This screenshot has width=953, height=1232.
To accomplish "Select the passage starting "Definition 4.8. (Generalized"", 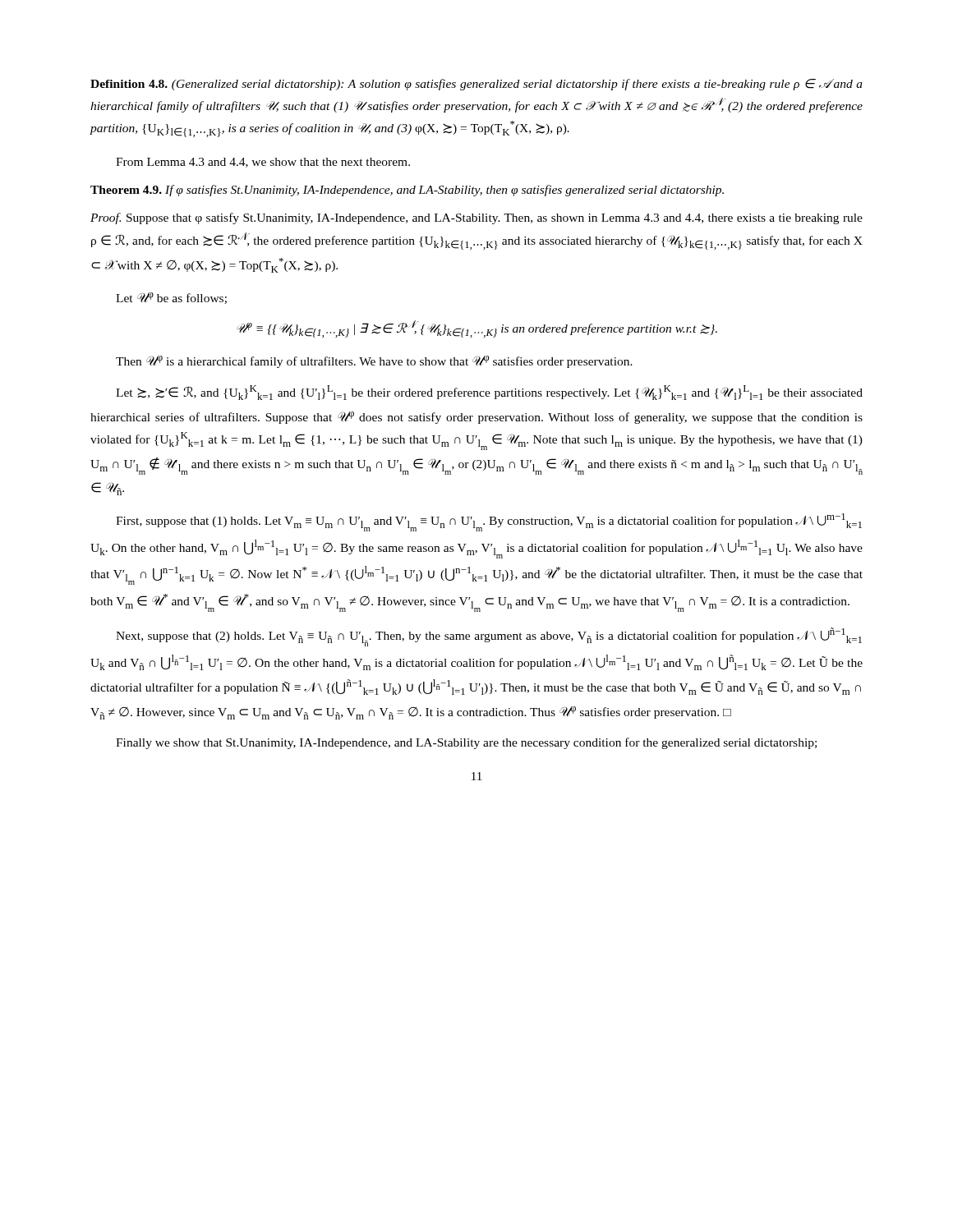I will point(476,107).
